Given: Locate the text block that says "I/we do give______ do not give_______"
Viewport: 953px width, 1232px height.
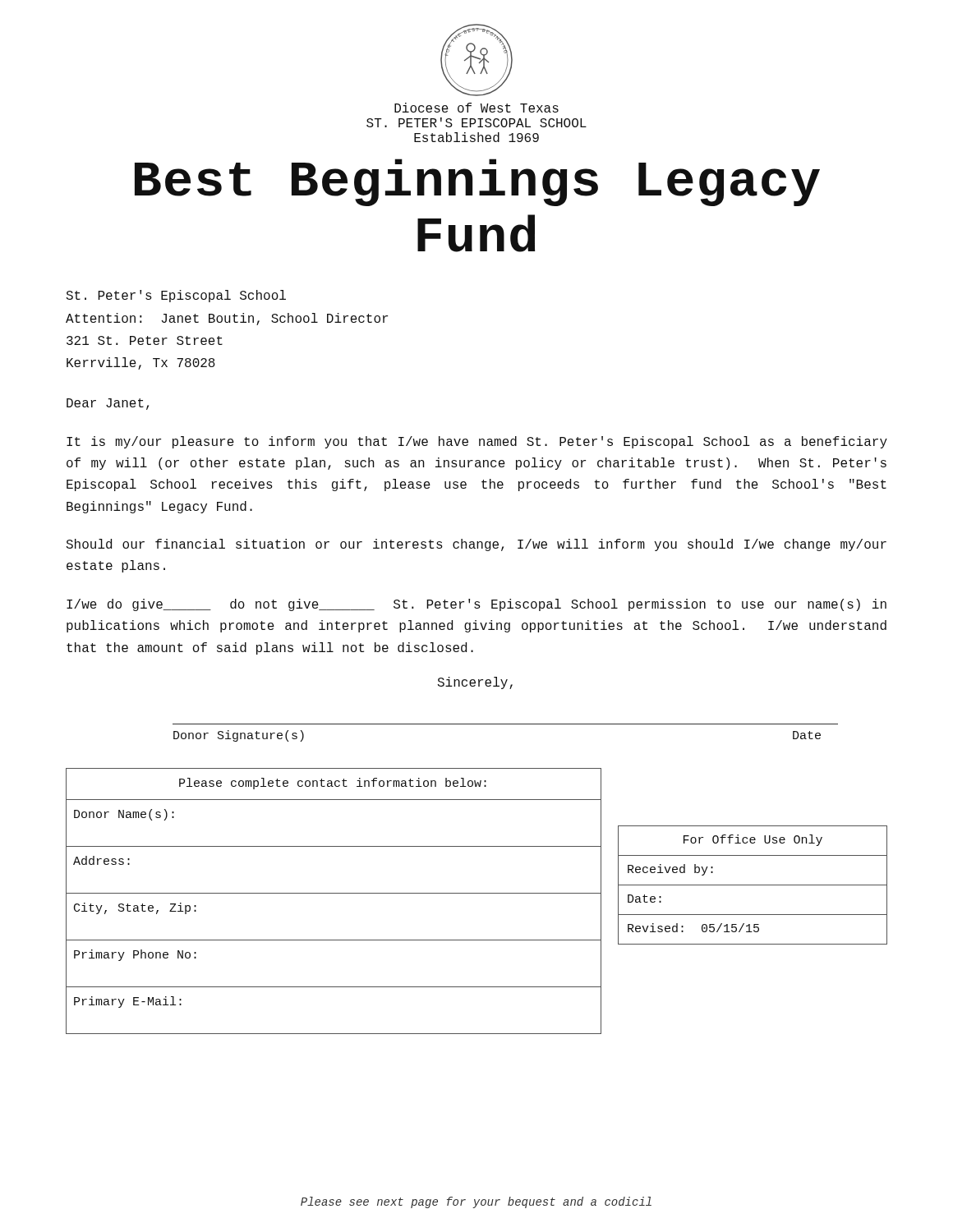Looking at the screenshot, I should point(476,627).
